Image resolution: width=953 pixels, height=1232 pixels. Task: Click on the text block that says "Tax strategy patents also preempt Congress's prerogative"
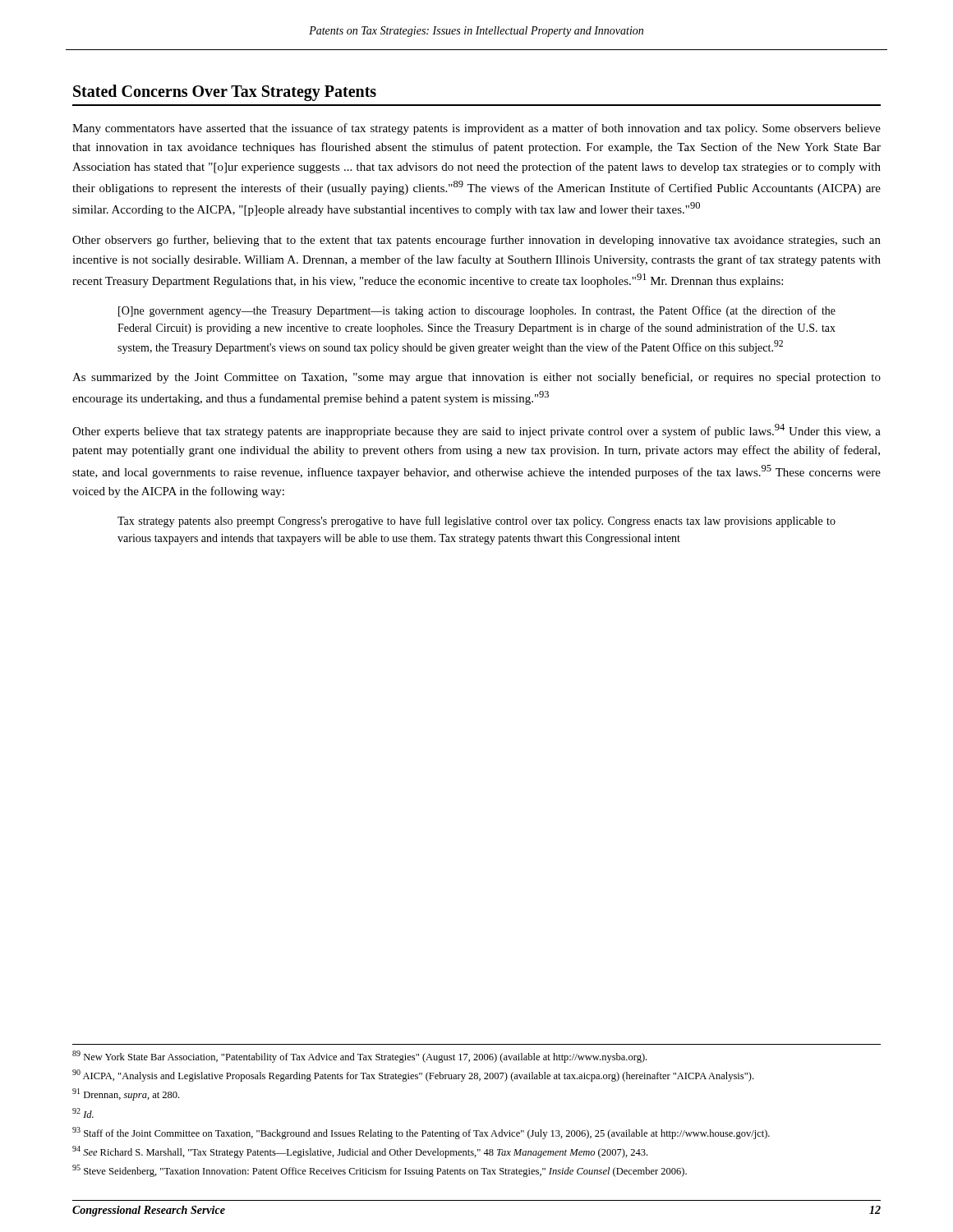point(476,530)
